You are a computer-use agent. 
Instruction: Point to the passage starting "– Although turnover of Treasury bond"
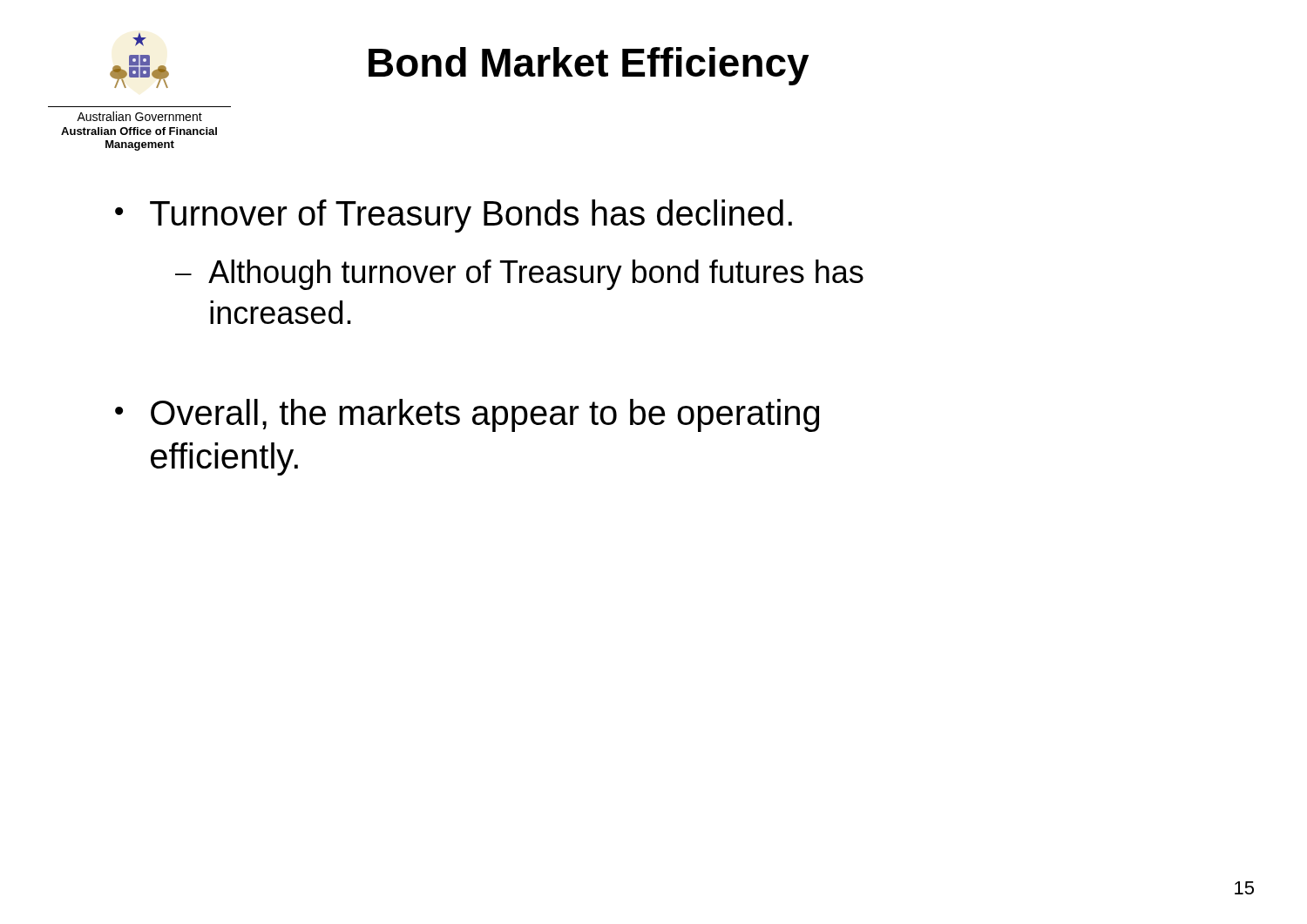(520, 293)
